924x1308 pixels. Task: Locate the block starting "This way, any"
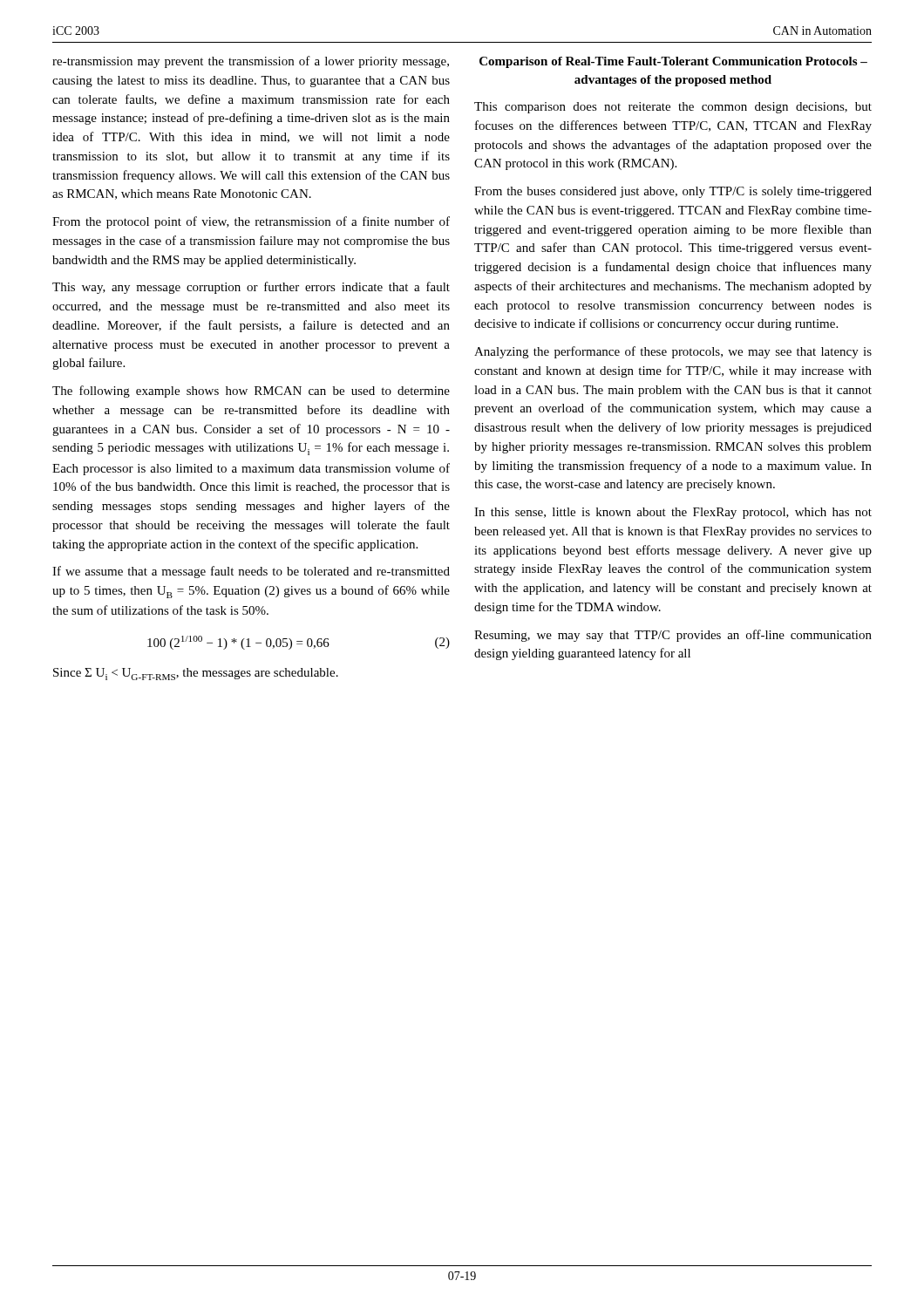tap(251, 325)
